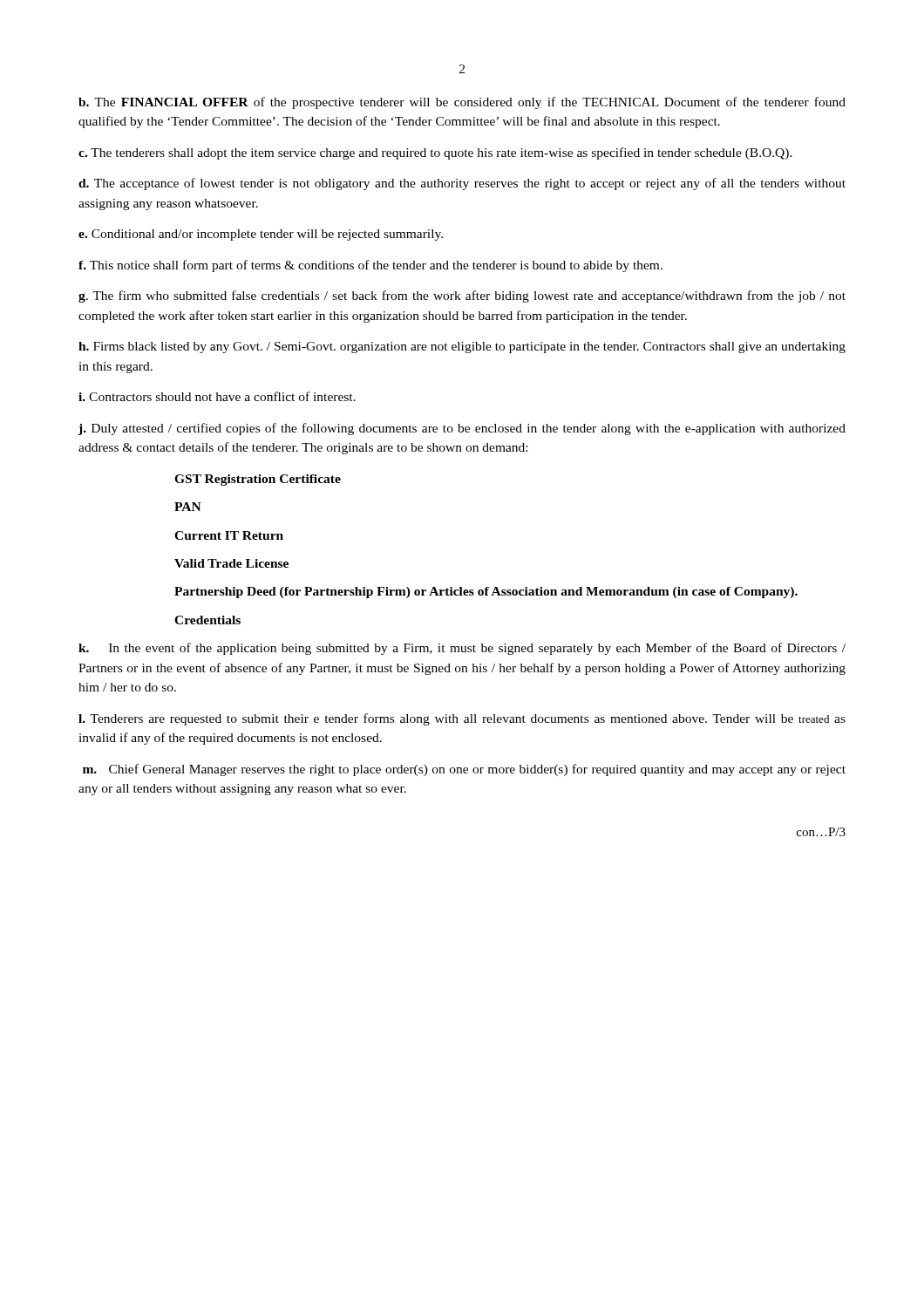Point to the passage starting "h. Firms black listed by any Govt. /"
Screen dimensions: 1308x924
click(462, 356)
